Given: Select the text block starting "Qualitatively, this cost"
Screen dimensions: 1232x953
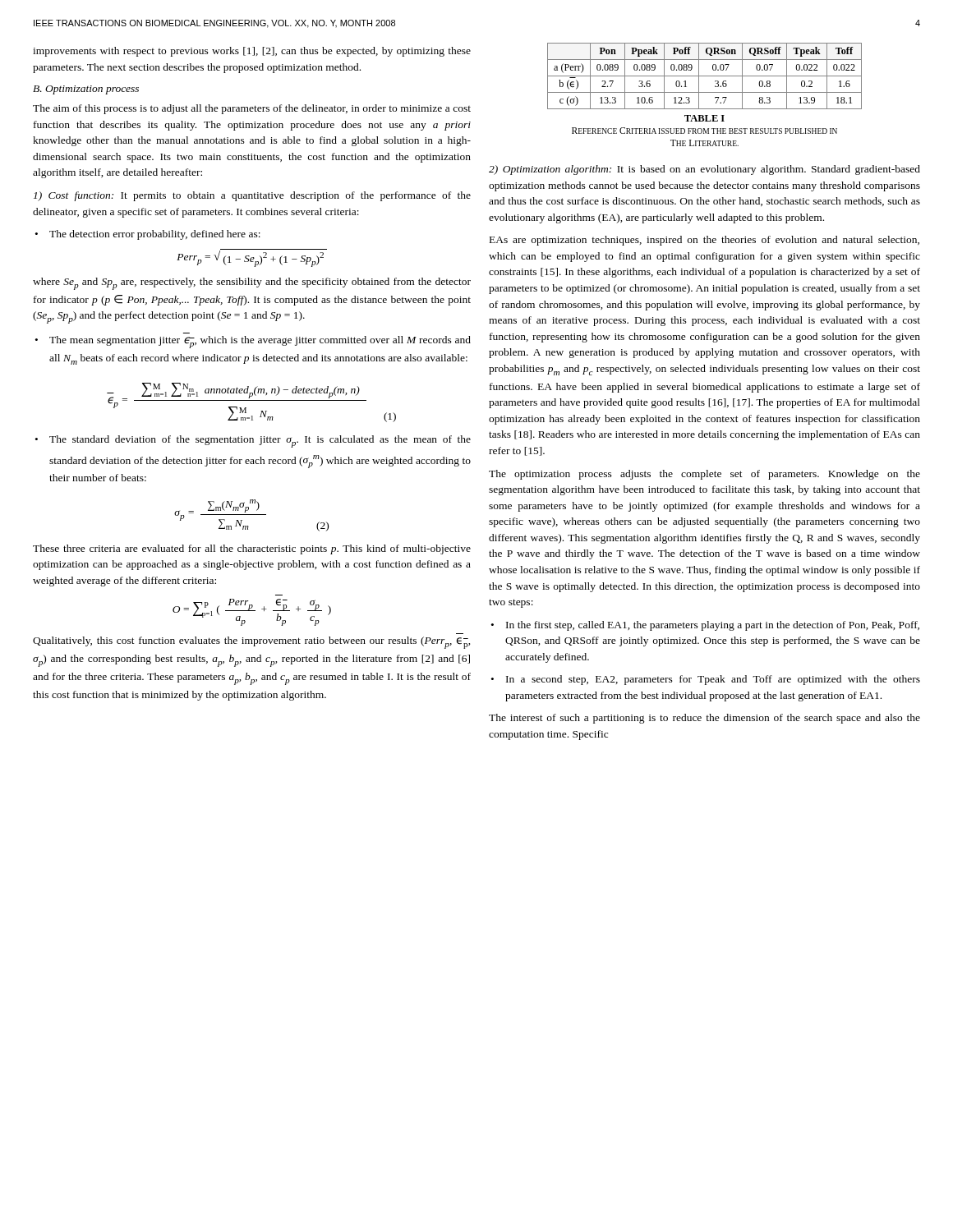Looking at the screenshot, I should [252, 667].
